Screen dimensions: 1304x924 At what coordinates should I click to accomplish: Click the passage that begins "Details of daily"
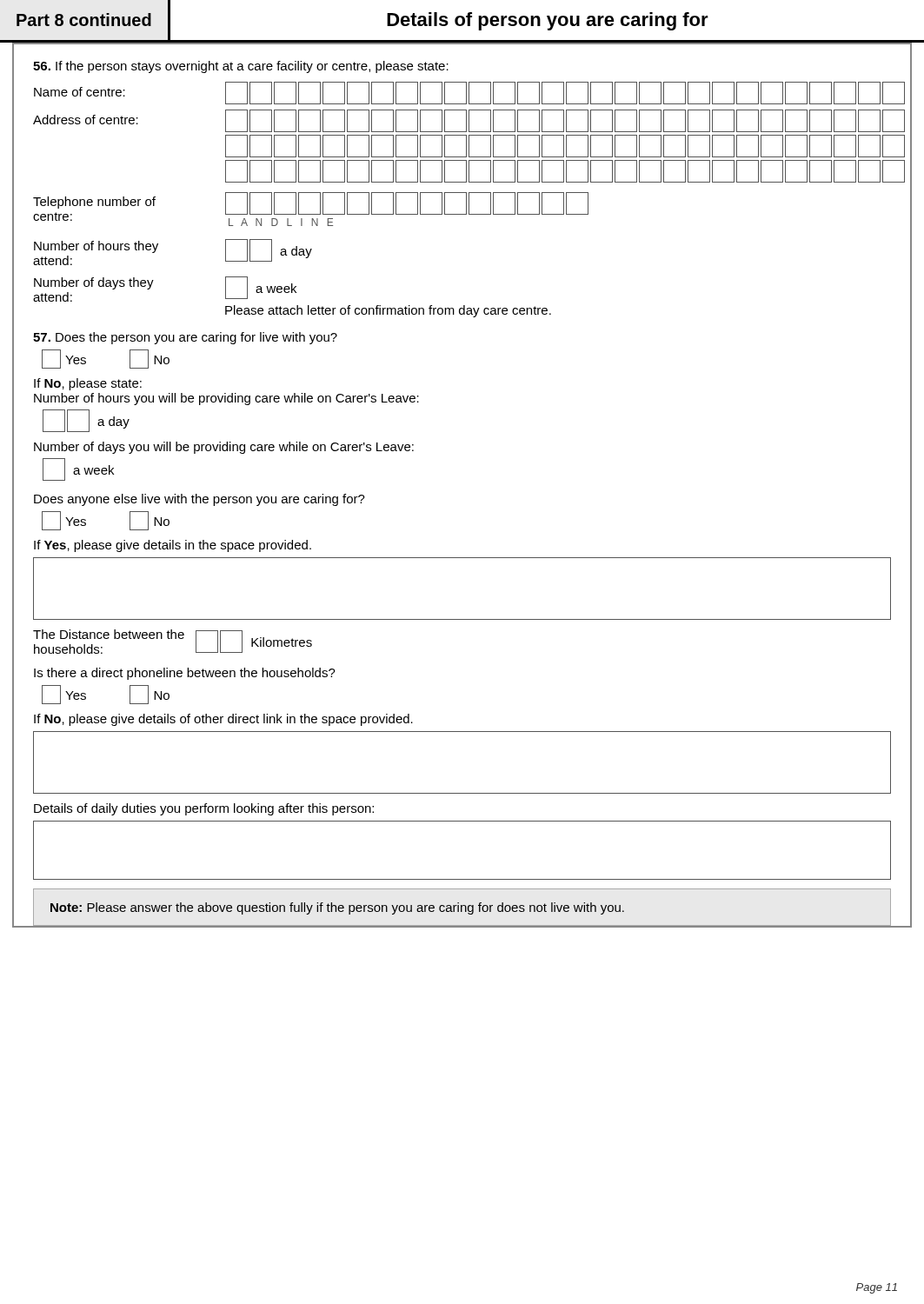coord(204,808)
